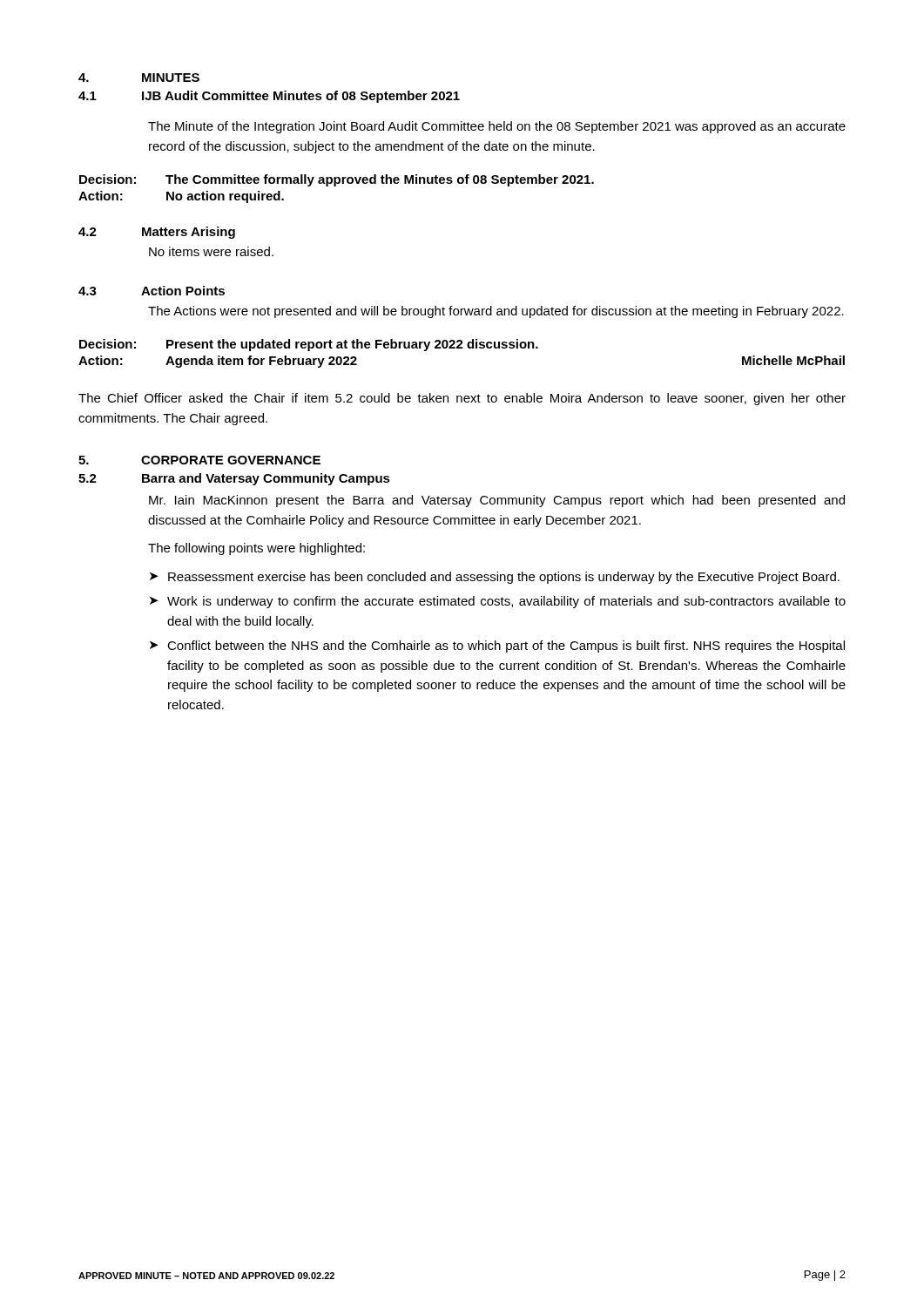This screenshot has width=924, height=1307.
Task: Click the passage that begins "➤ Conflict between the NHS and the"
Action: pyautogui.click(x=497, y=675)
